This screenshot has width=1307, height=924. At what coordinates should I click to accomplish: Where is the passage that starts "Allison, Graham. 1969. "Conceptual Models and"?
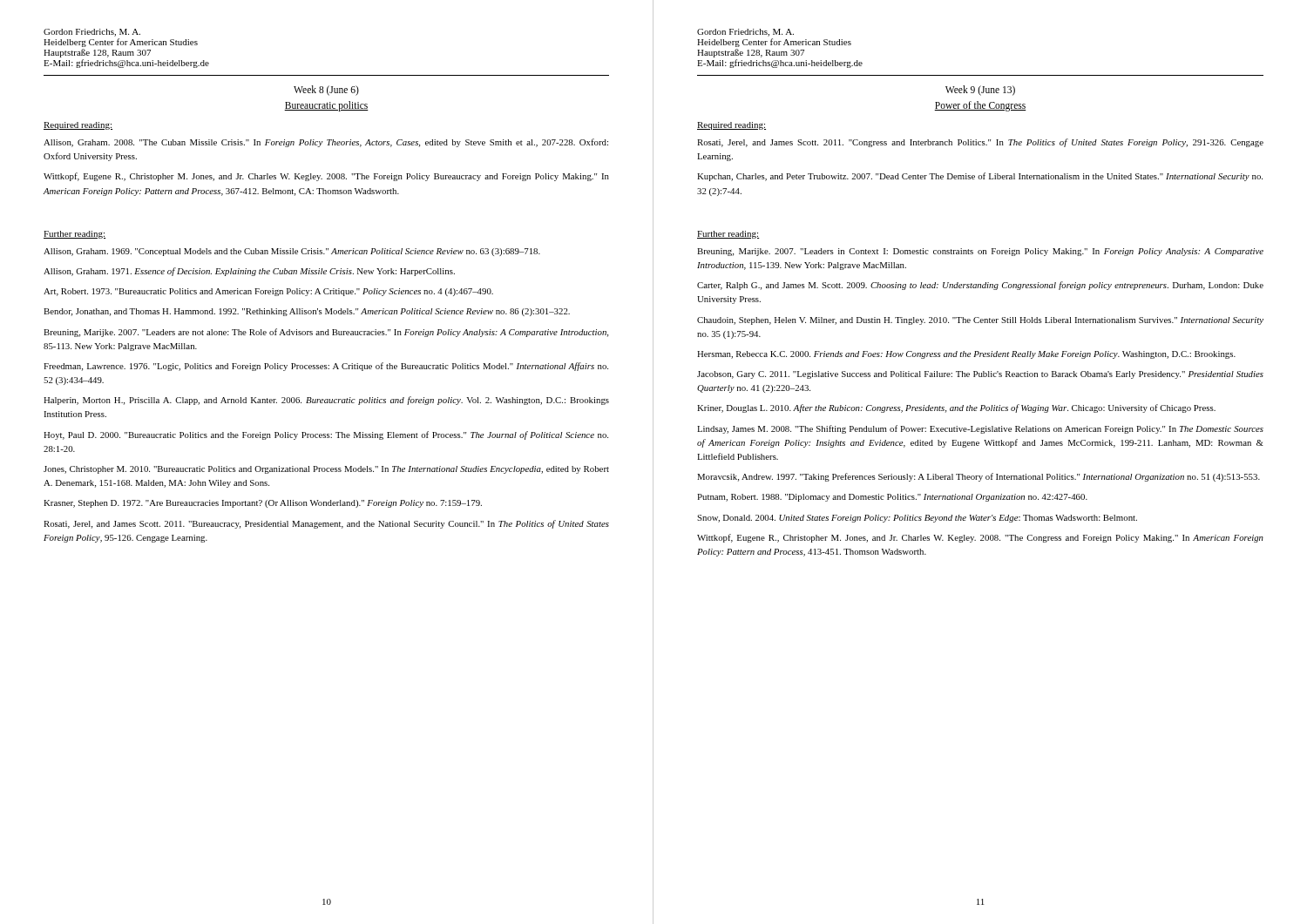[292, 251]
